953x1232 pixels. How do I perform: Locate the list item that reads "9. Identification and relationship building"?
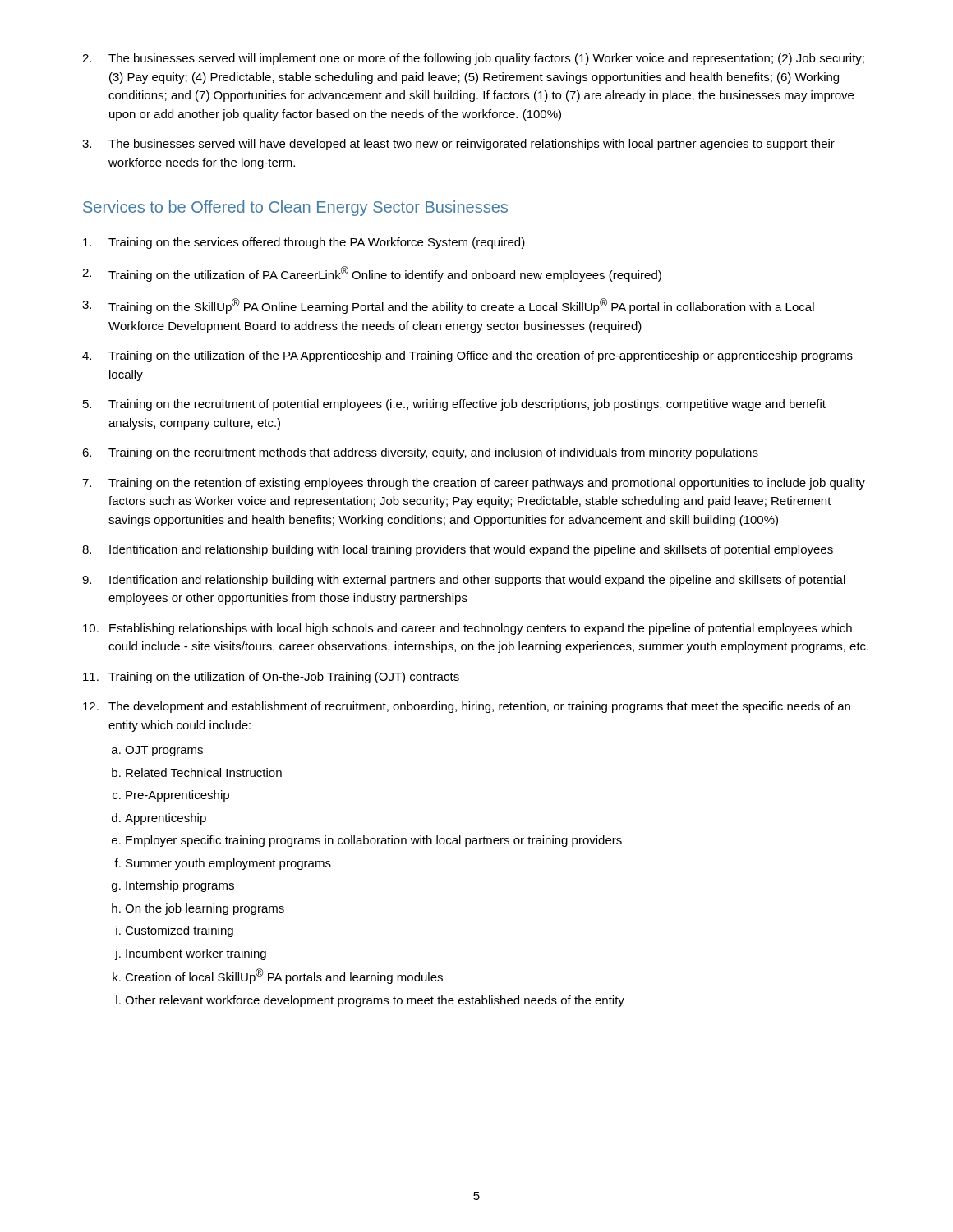click(476, 589)
